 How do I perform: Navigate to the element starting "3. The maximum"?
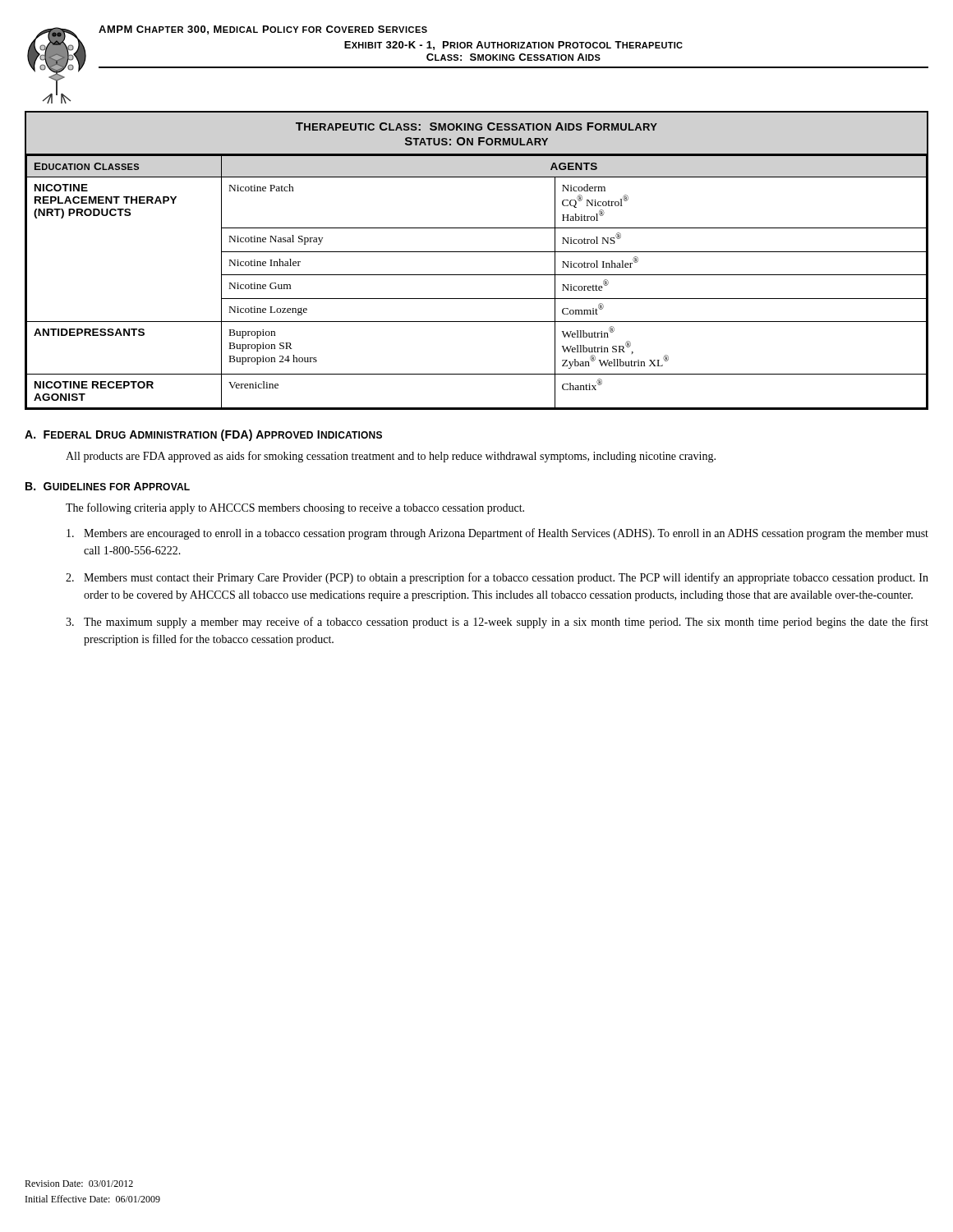(497, 630)
